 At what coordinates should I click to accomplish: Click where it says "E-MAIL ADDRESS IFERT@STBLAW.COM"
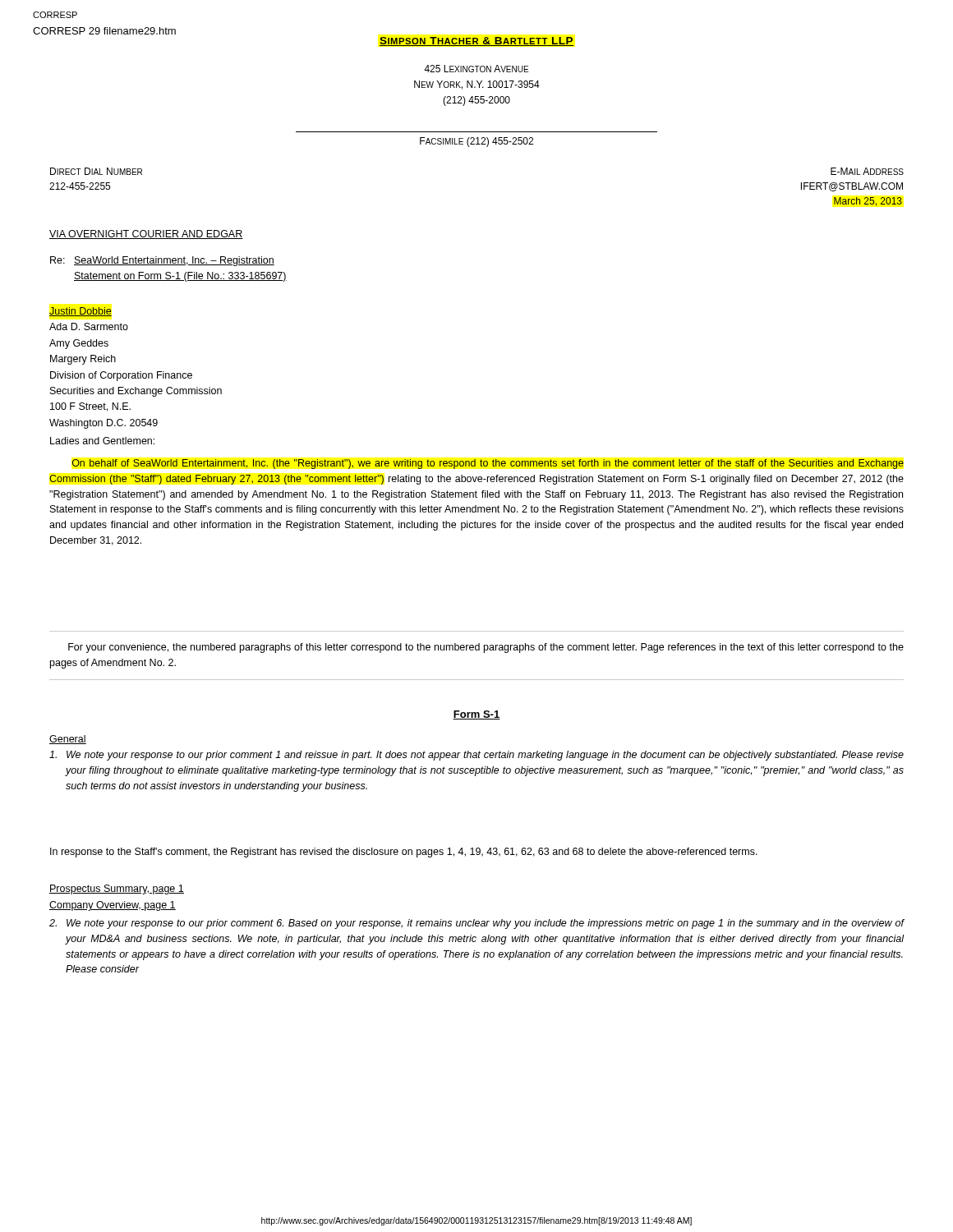pyautogui.click(x=852, y=179)
